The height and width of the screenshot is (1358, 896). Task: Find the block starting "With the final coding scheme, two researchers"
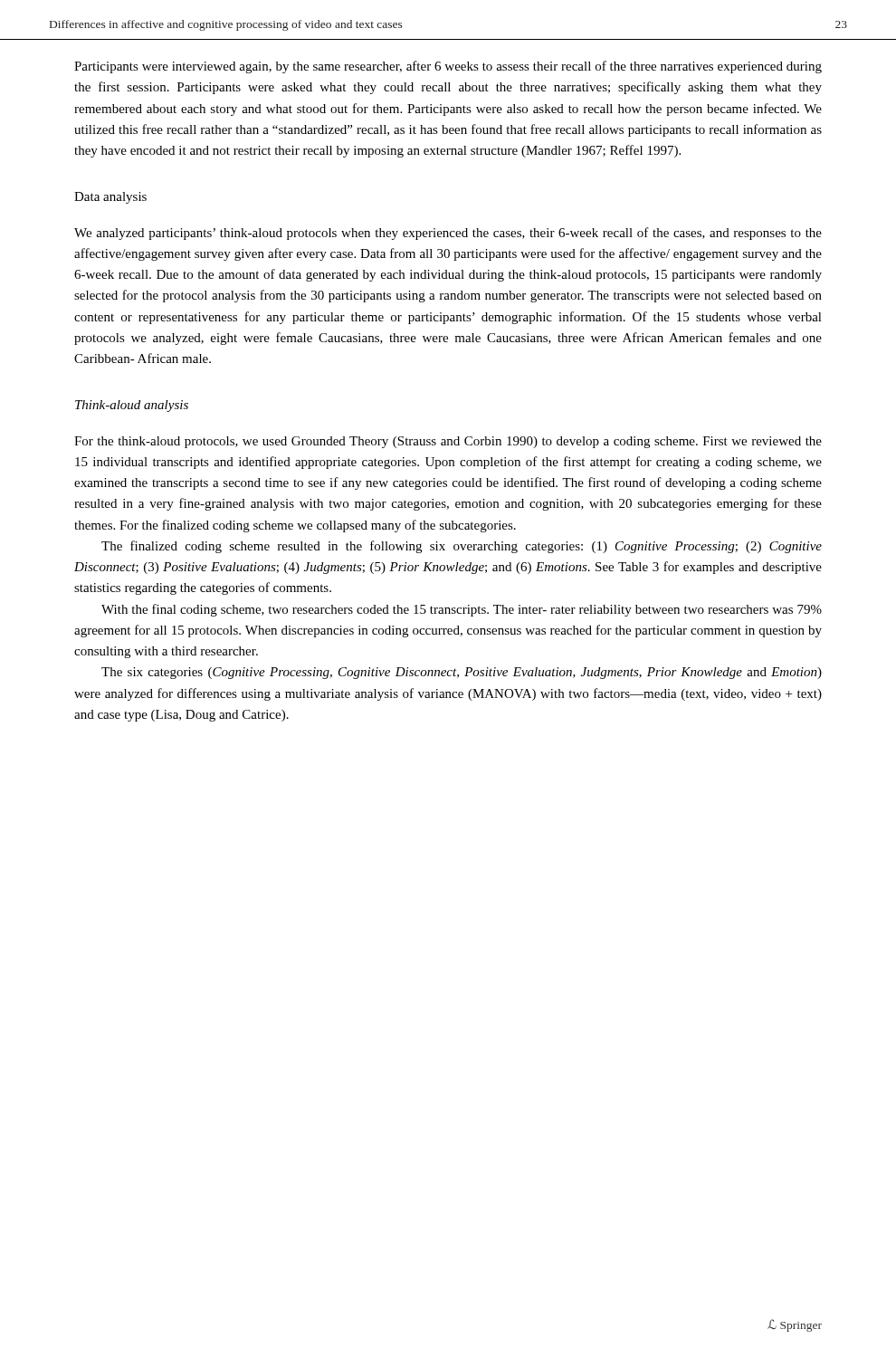point(448,630)
